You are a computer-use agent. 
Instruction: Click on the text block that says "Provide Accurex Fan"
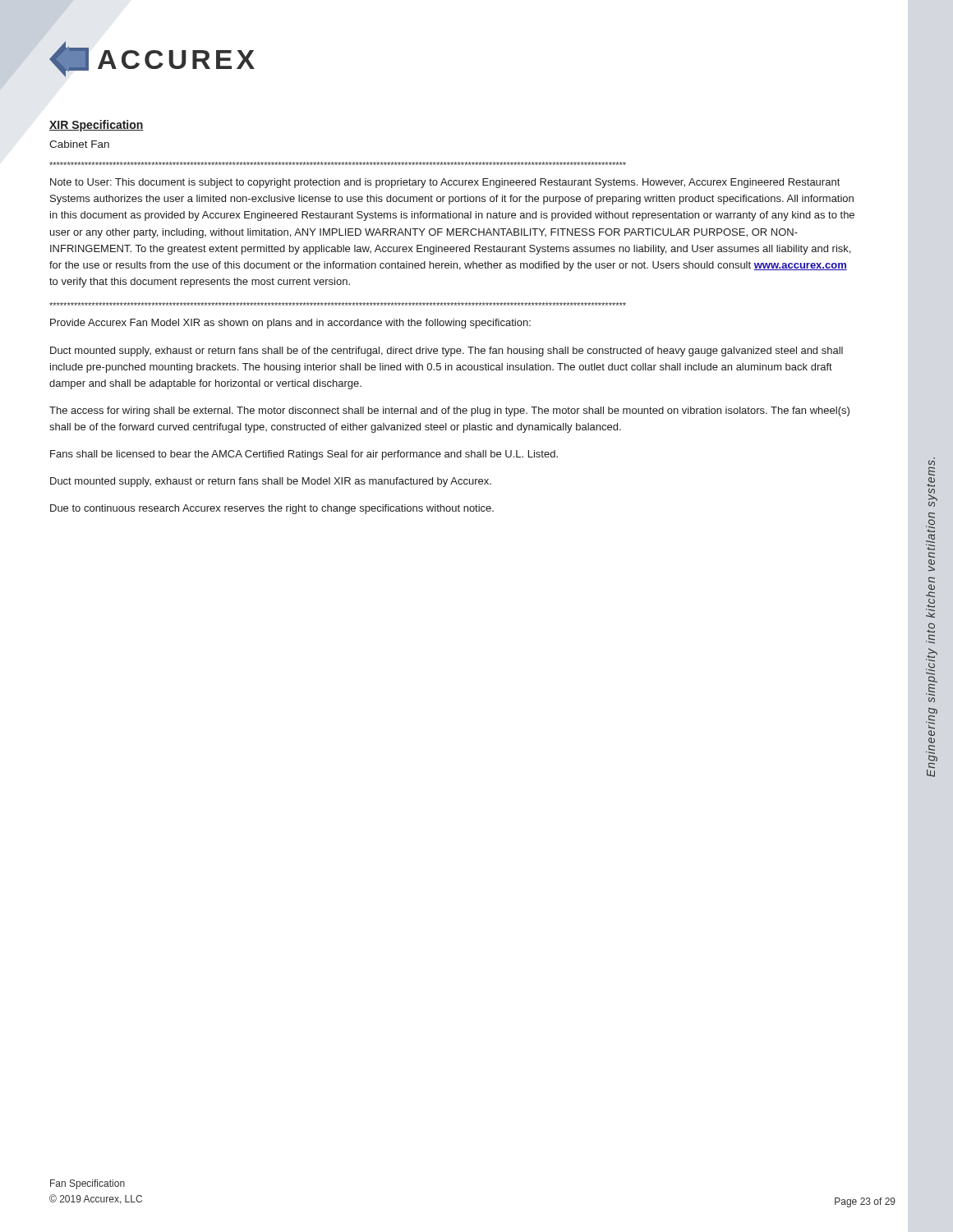(x=290, y=323)
